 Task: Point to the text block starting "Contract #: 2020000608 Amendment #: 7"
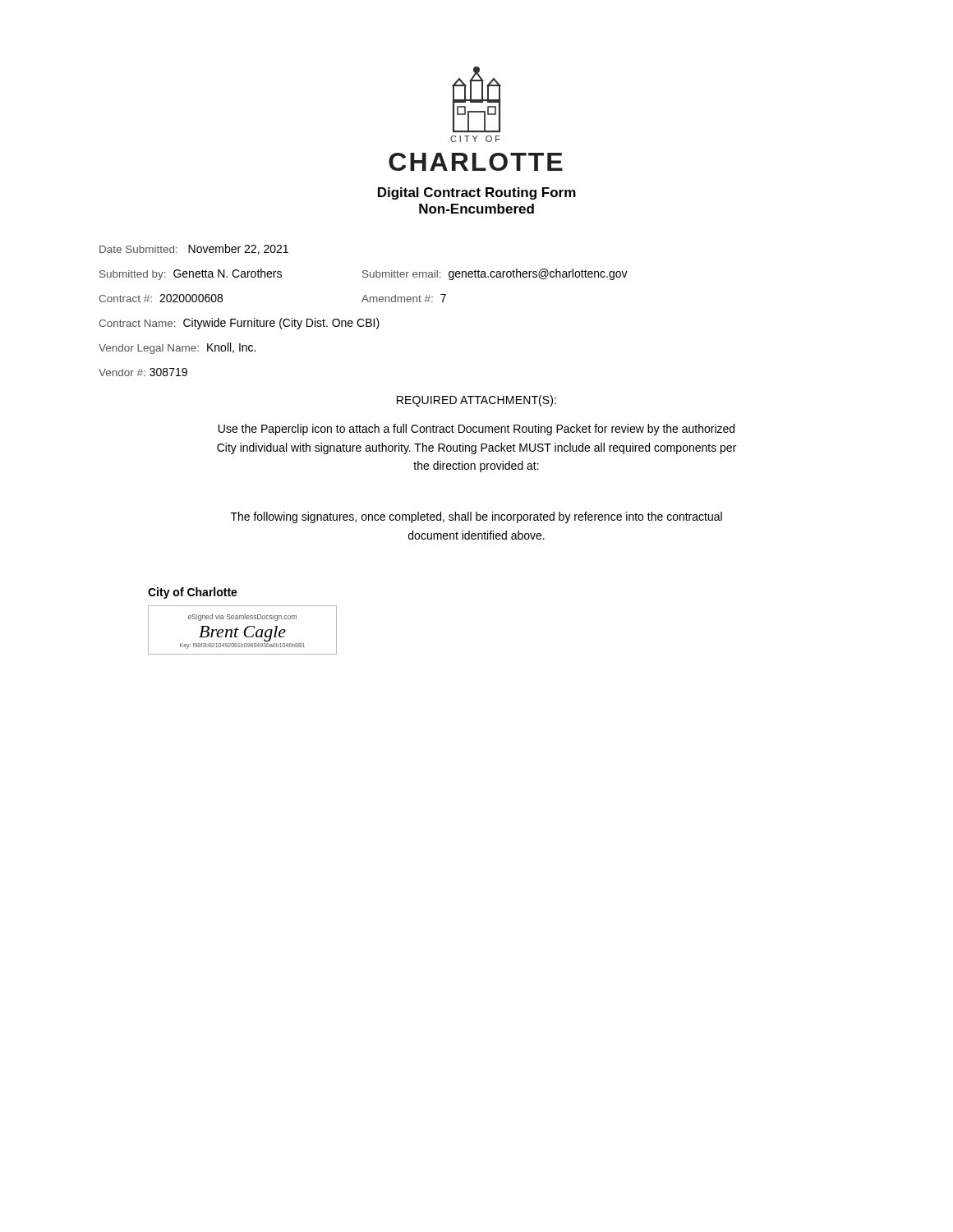[162, 299]
